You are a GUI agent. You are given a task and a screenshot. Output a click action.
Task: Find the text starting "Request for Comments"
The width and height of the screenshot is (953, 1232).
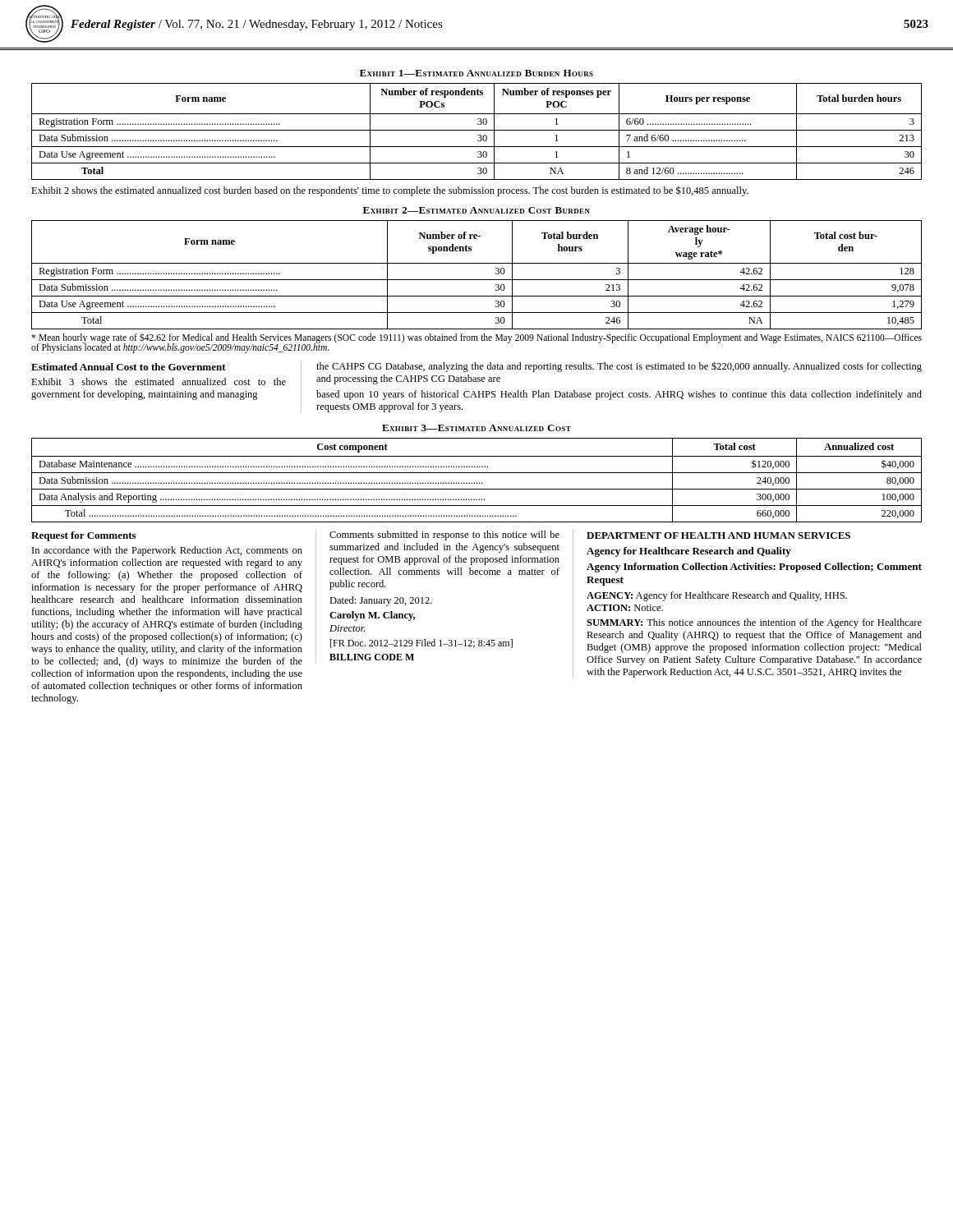point(84,535)
